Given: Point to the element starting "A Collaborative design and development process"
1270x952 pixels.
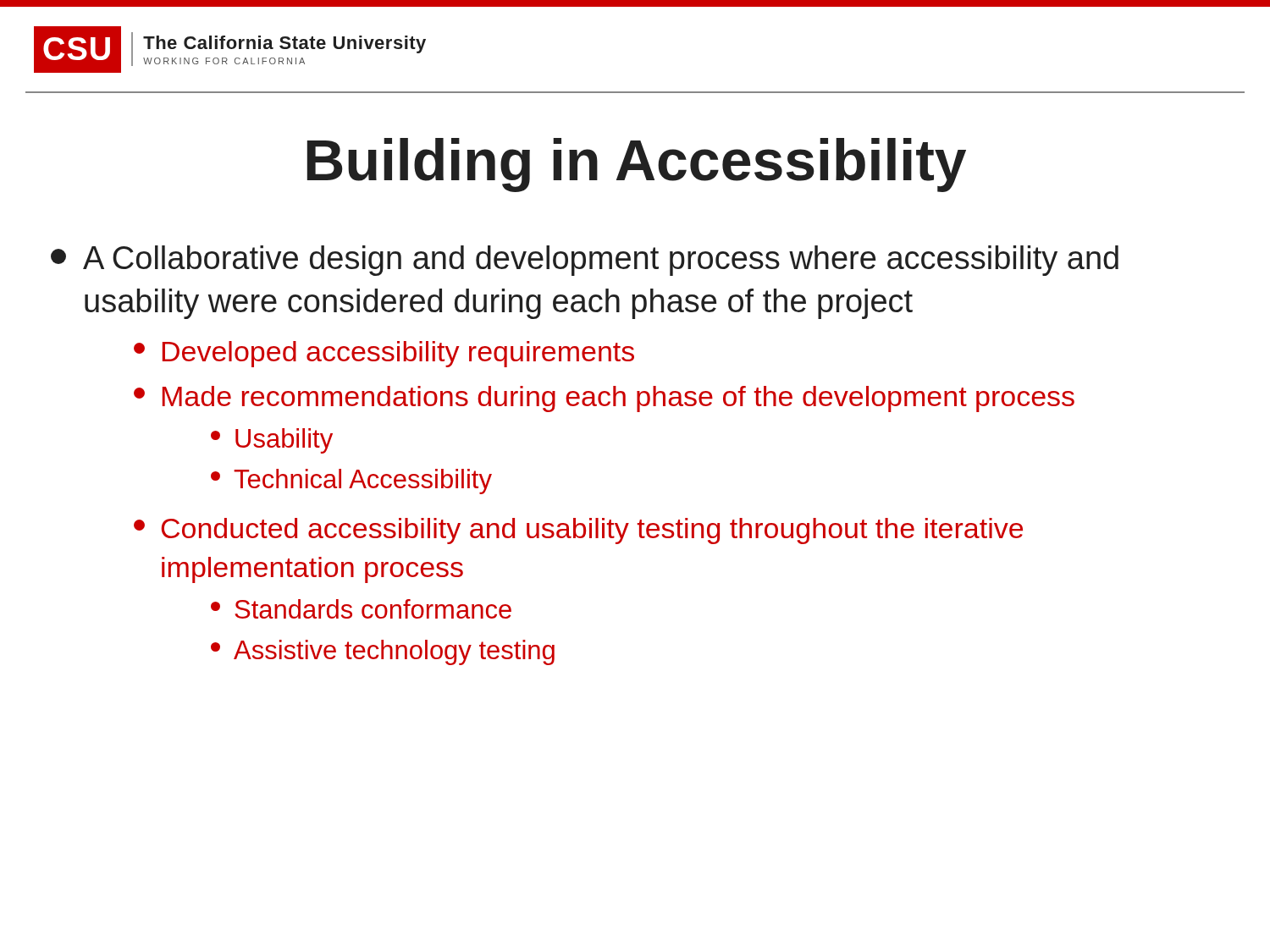Looking at the screenshot, I should (x=585, y=261).
